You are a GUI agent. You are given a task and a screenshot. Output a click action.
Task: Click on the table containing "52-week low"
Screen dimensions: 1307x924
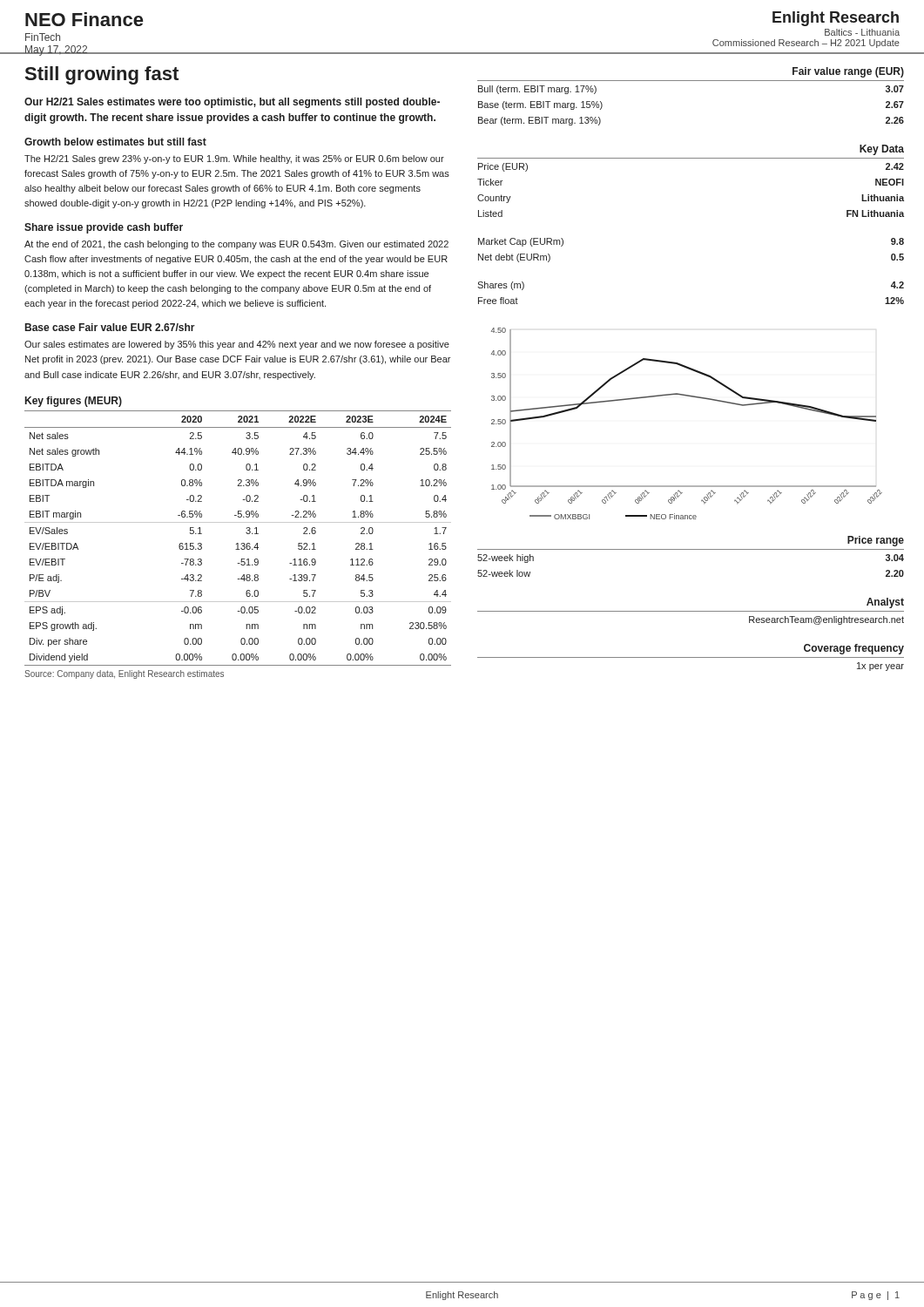[x=691, y=556]
